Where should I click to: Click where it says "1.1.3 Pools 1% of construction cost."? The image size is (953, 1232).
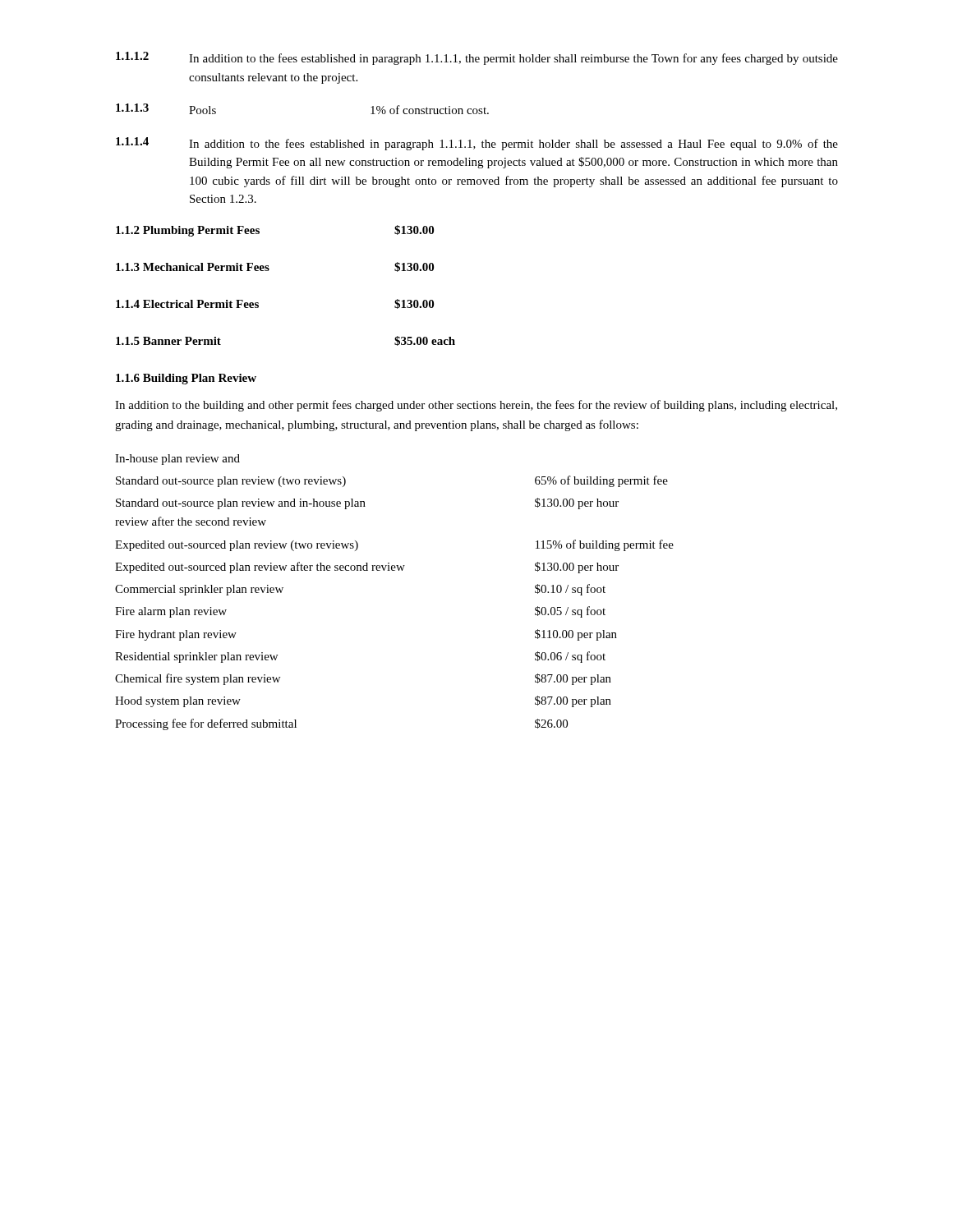tap(476, 110)
